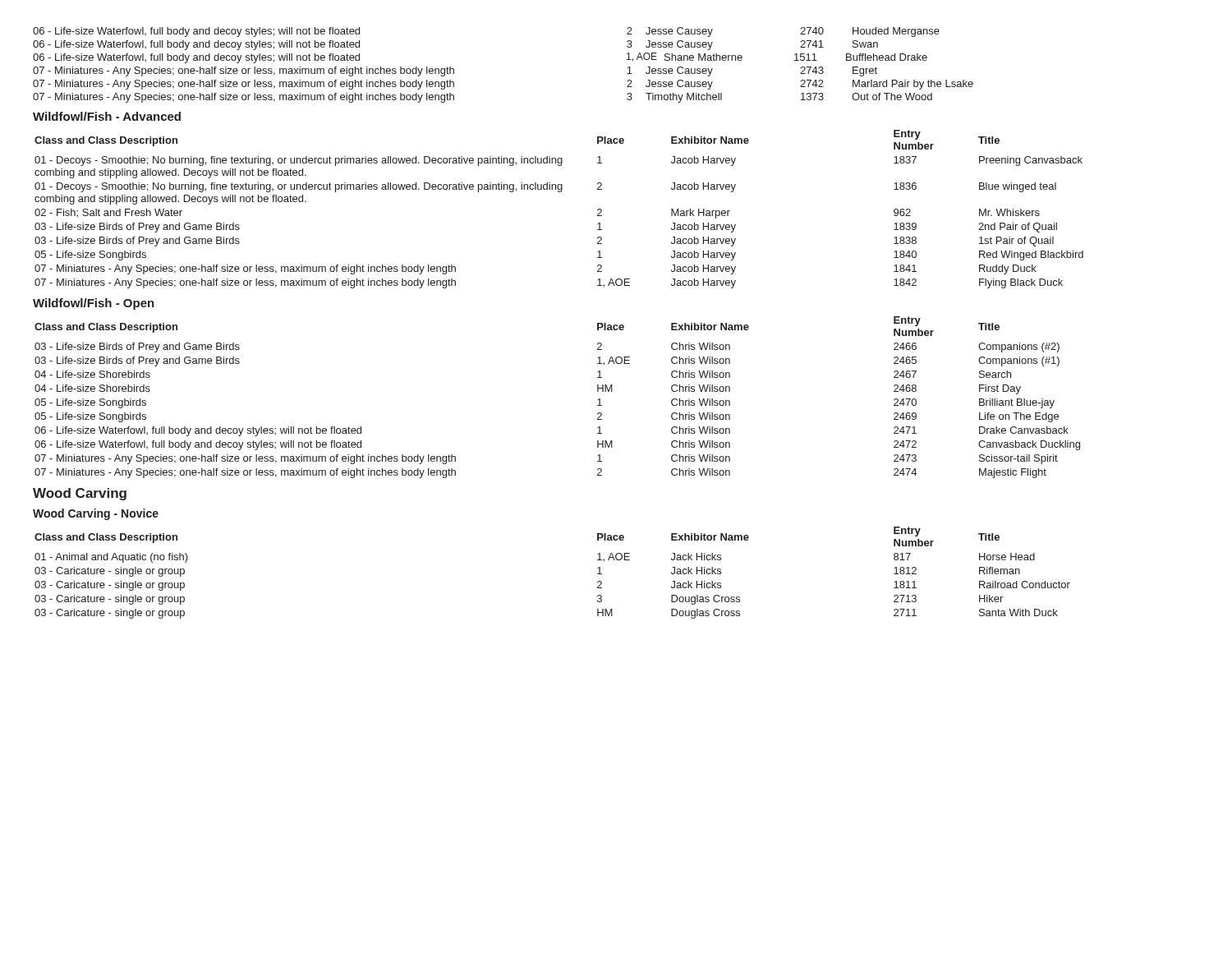This screenshot has height=953, width=1232.
Task: Point to "Wood Carving - Novice"
Action: [x=96, y=513]
